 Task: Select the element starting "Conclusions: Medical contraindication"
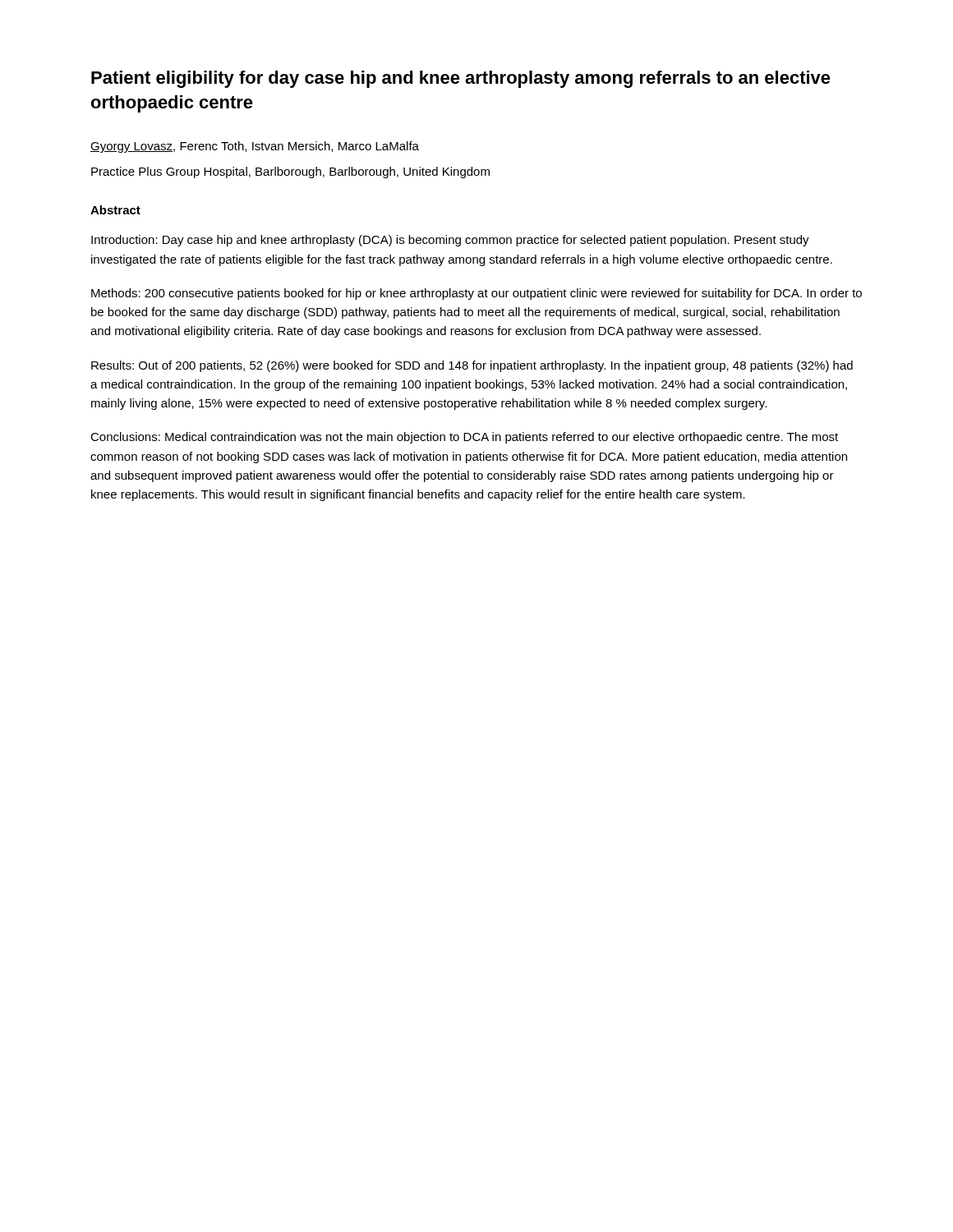pyautogui.click(x=469, y=466)
